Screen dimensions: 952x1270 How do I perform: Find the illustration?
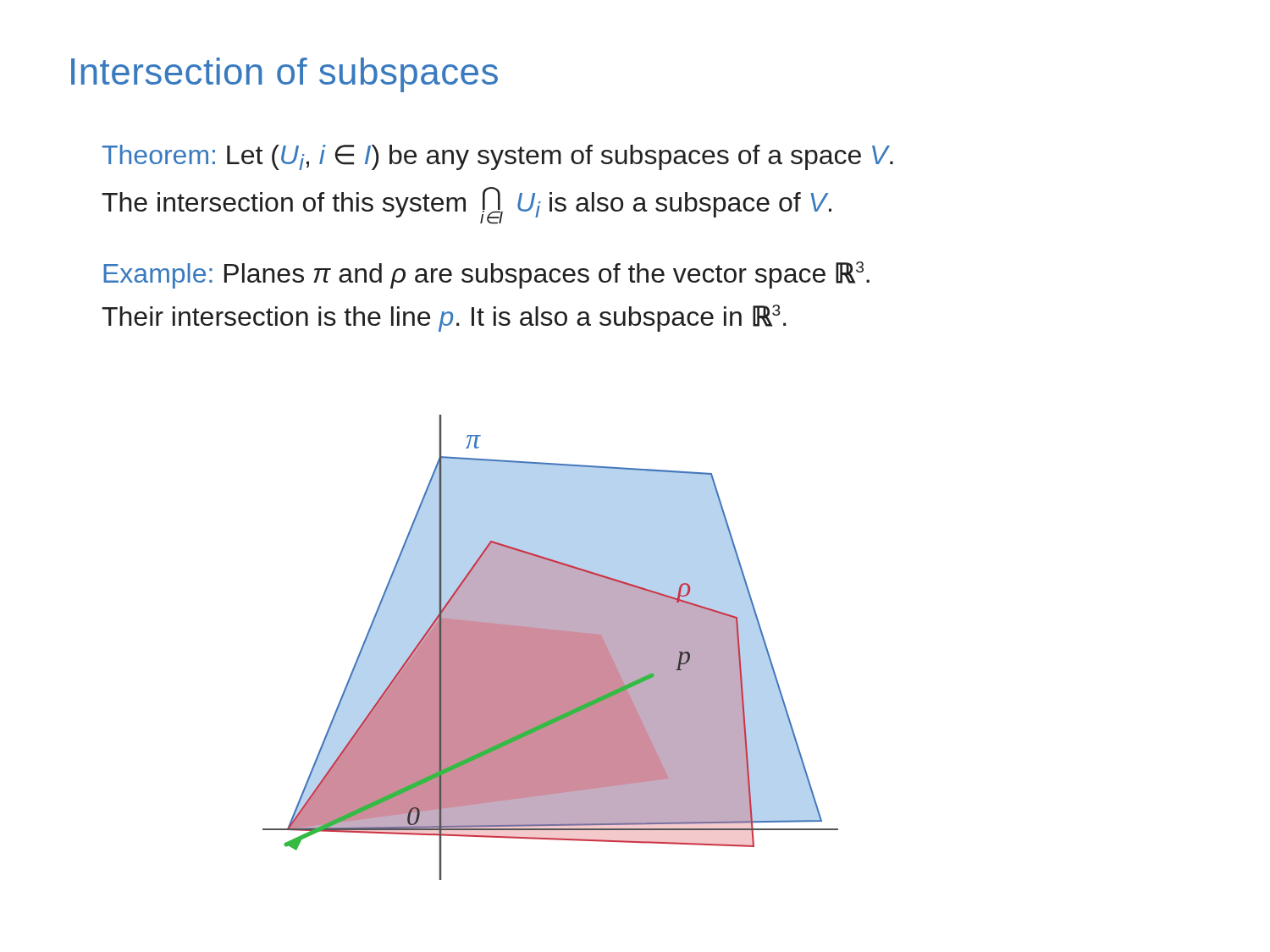coord(550,643)
